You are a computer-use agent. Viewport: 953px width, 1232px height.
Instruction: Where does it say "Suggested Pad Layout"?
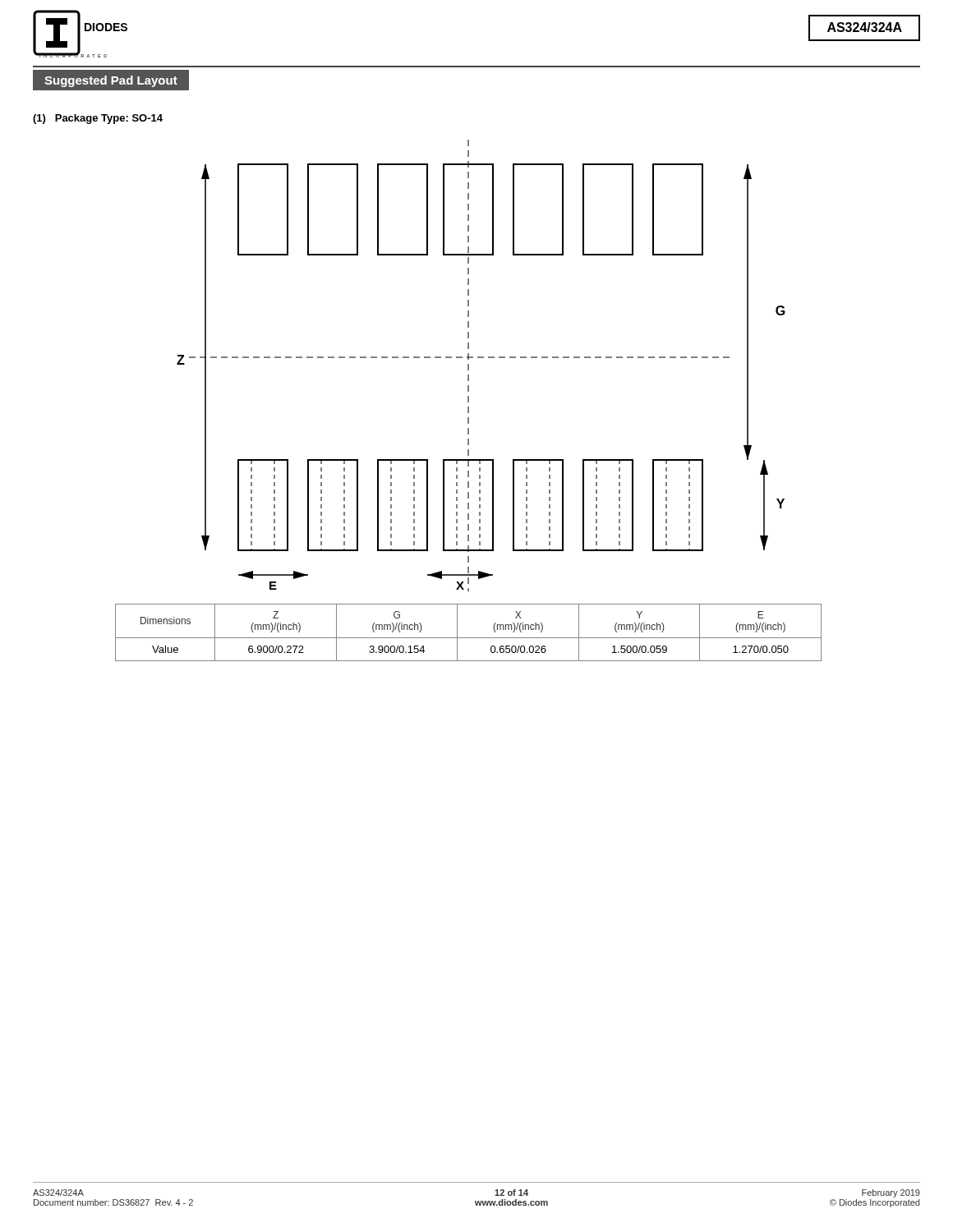pyautogui.click(x=111, y=80)
